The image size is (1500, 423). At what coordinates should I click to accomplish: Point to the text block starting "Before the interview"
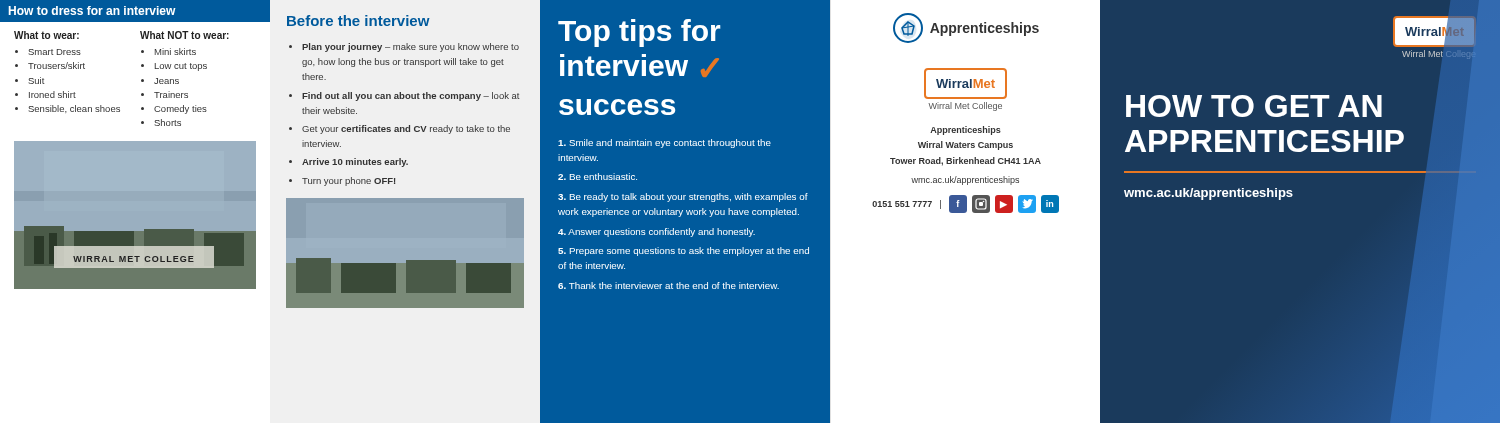coord(358,21)
